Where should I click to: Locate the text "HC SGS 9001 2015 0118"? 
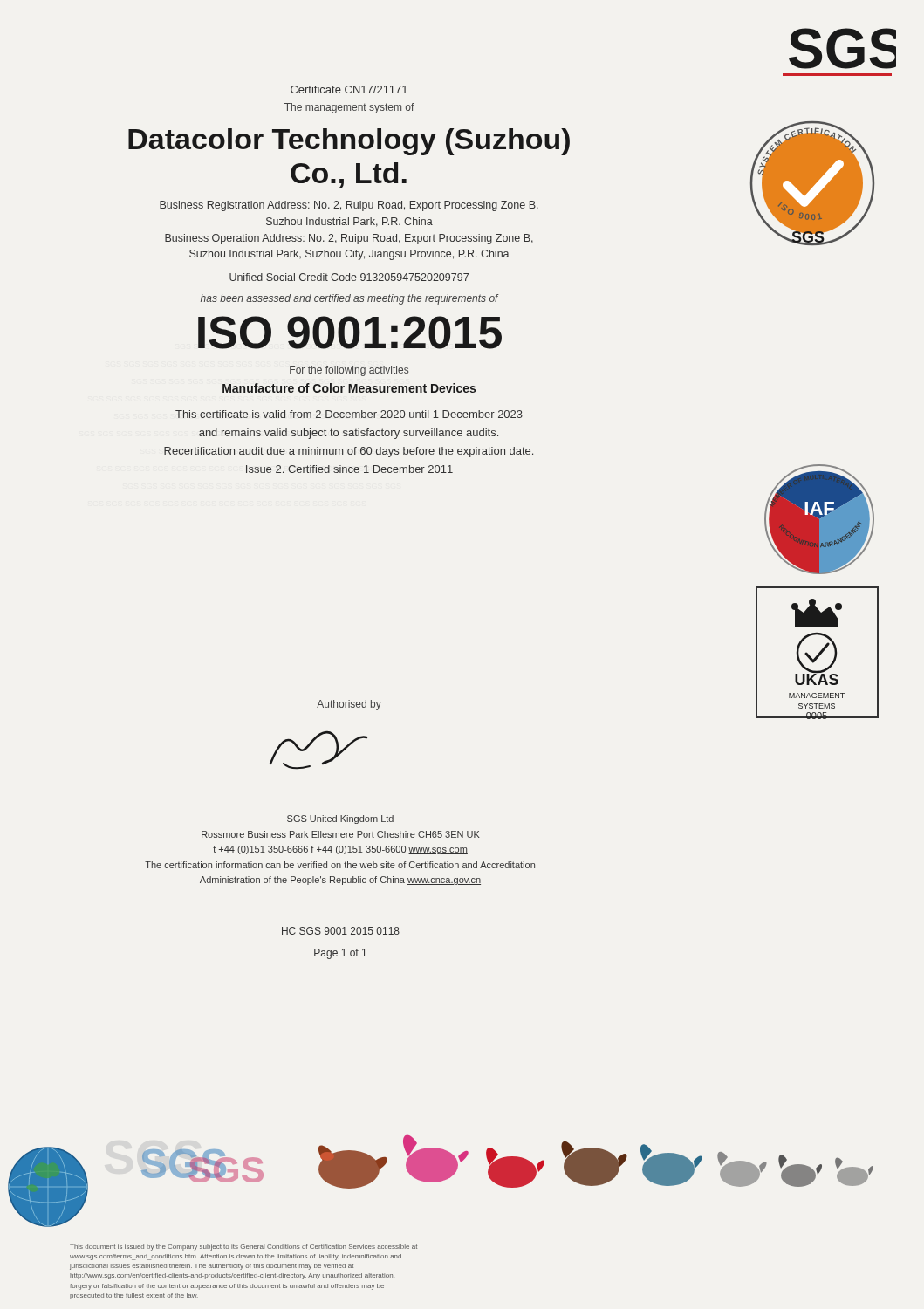(x=340, y=931)
